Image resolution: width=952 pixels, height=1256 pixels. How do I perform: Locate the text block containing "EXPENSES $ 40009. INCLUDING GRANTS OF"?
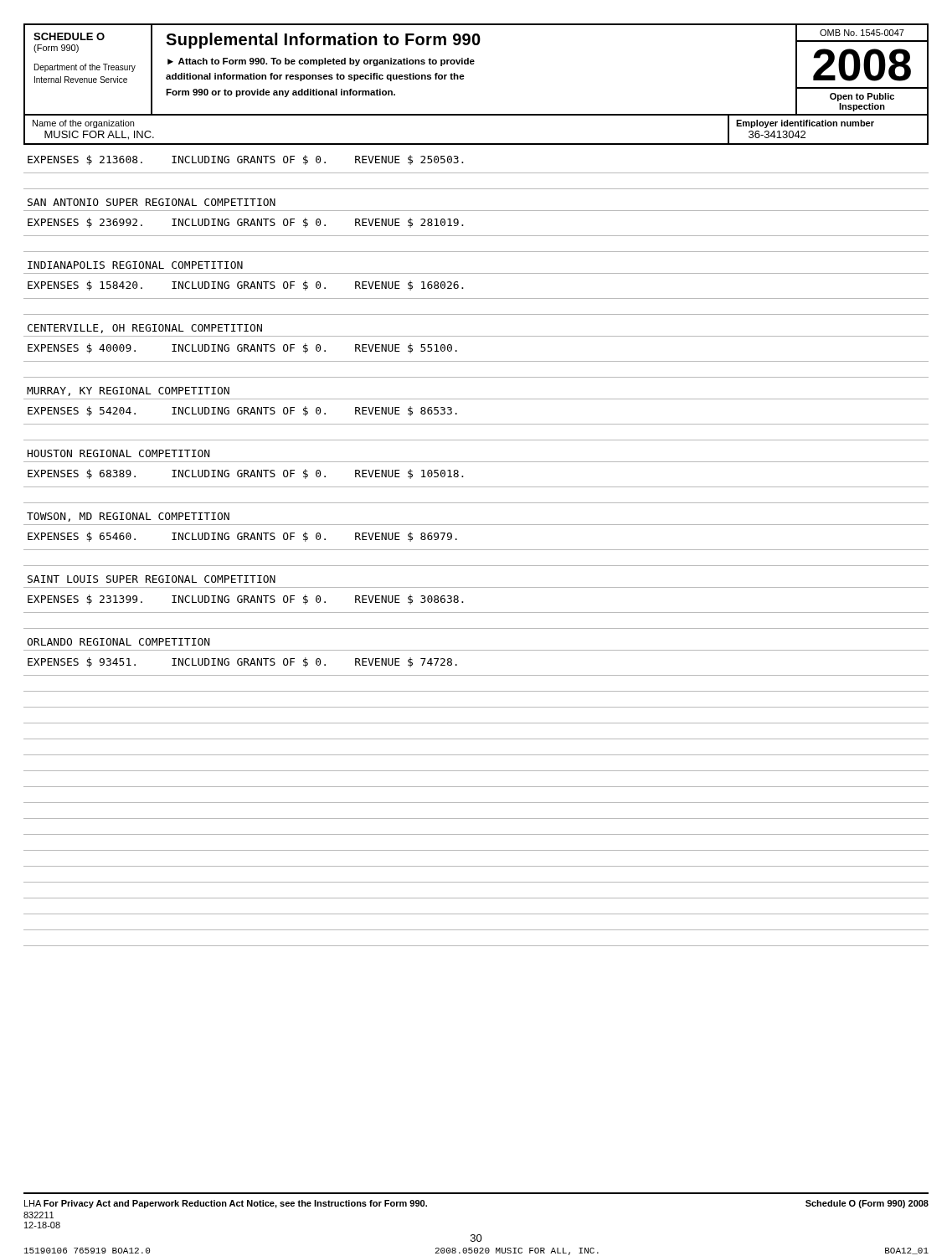(243, 348)
